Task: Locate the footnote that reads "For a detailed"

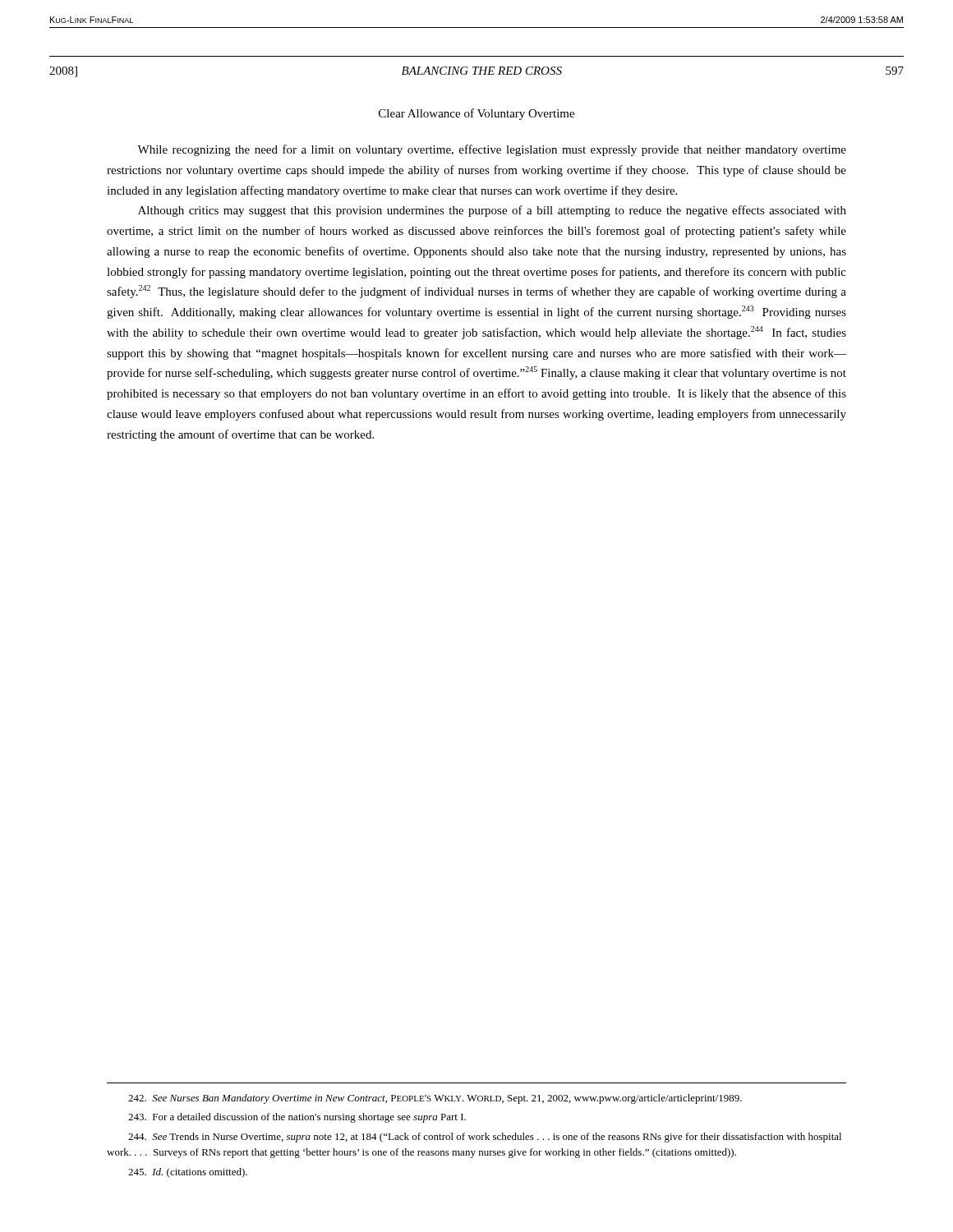Action: [x=287, y=1117]
